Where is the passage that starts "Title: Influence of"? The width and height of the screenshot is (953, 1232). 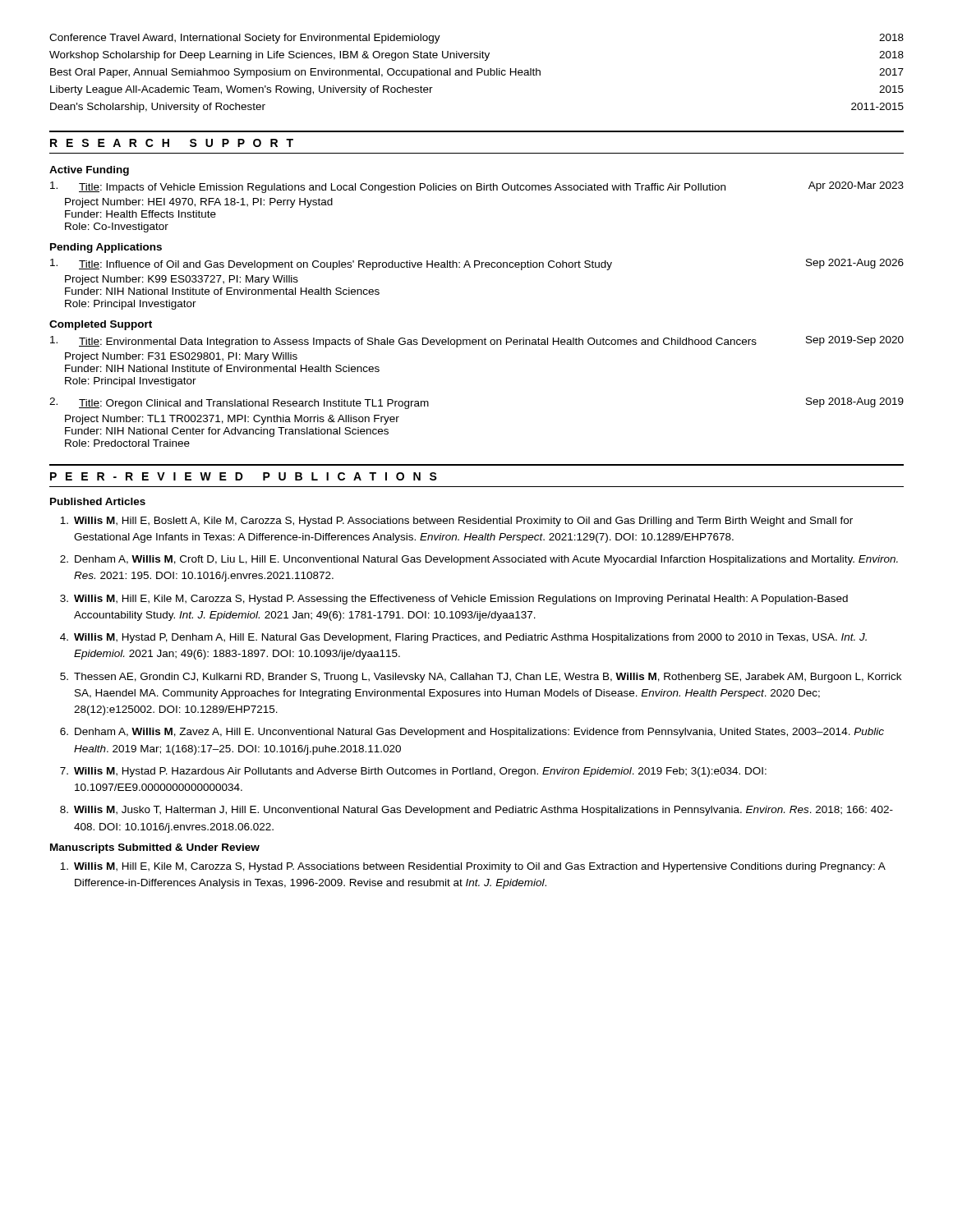tap(477, 264)
